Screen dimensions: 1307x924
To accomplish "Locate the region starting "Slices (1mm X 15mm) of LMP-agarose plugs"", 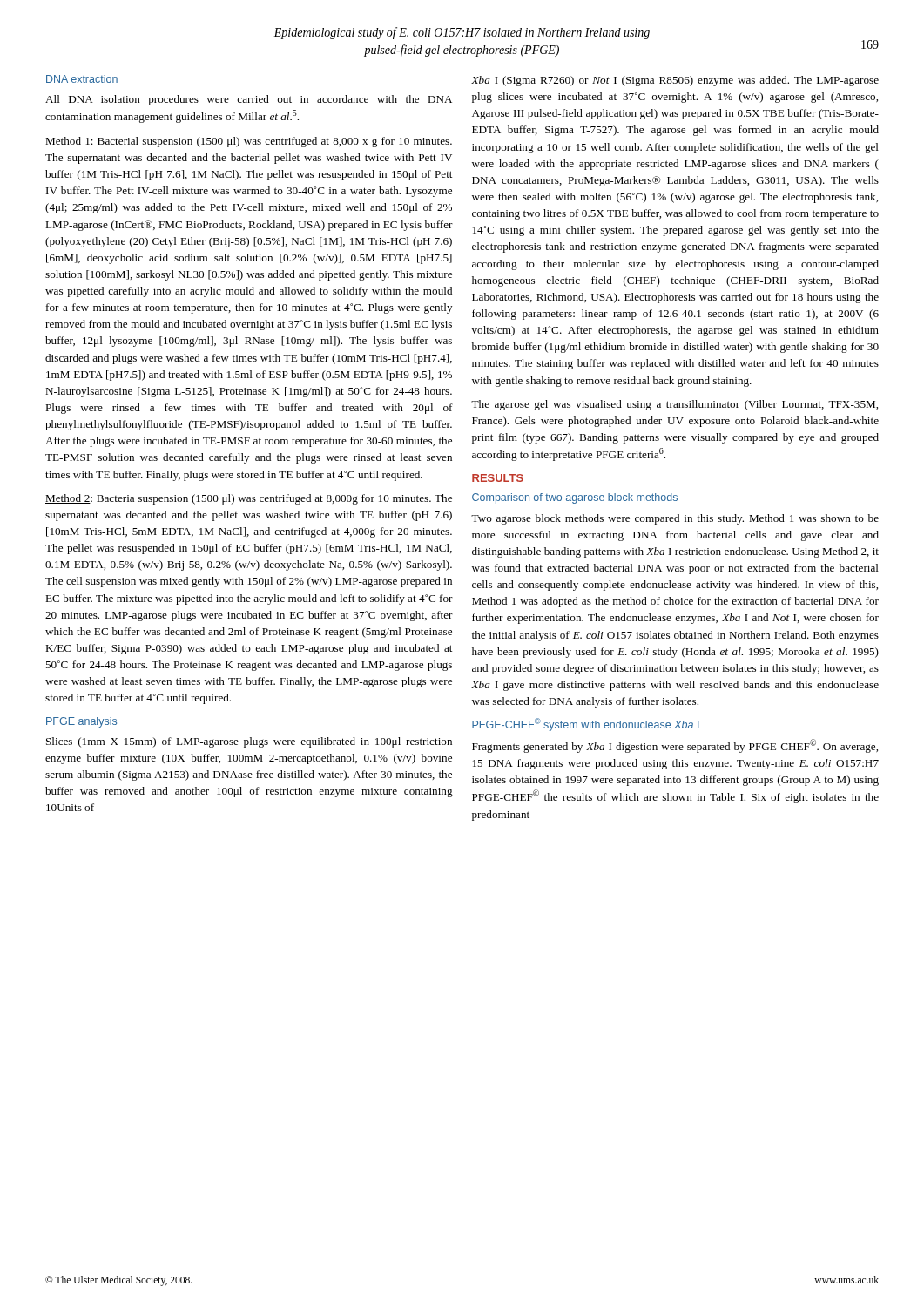I will (x=249, y=774).
